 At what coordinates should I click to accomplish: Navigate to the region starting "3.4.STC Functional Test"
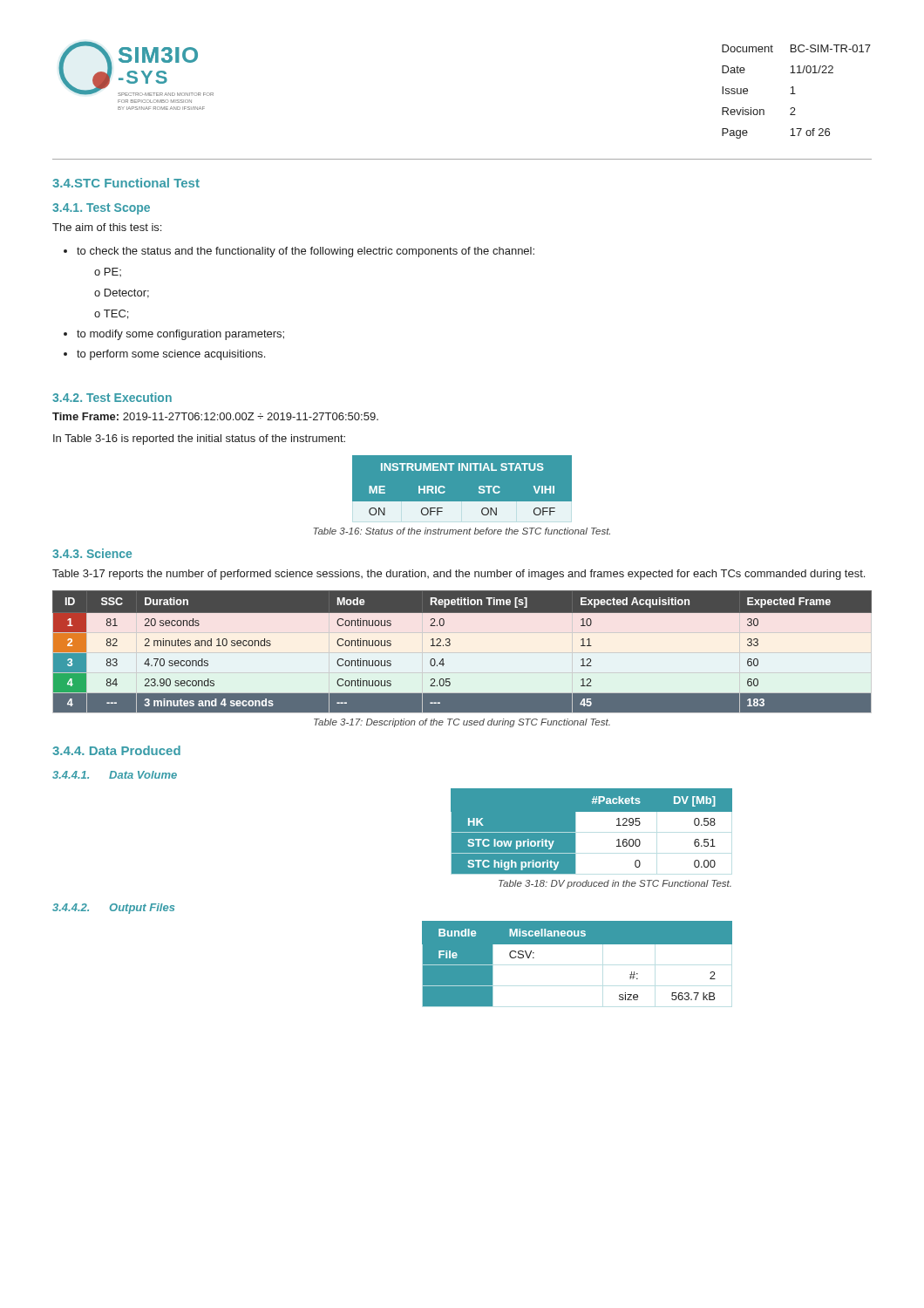coord(126,183)
